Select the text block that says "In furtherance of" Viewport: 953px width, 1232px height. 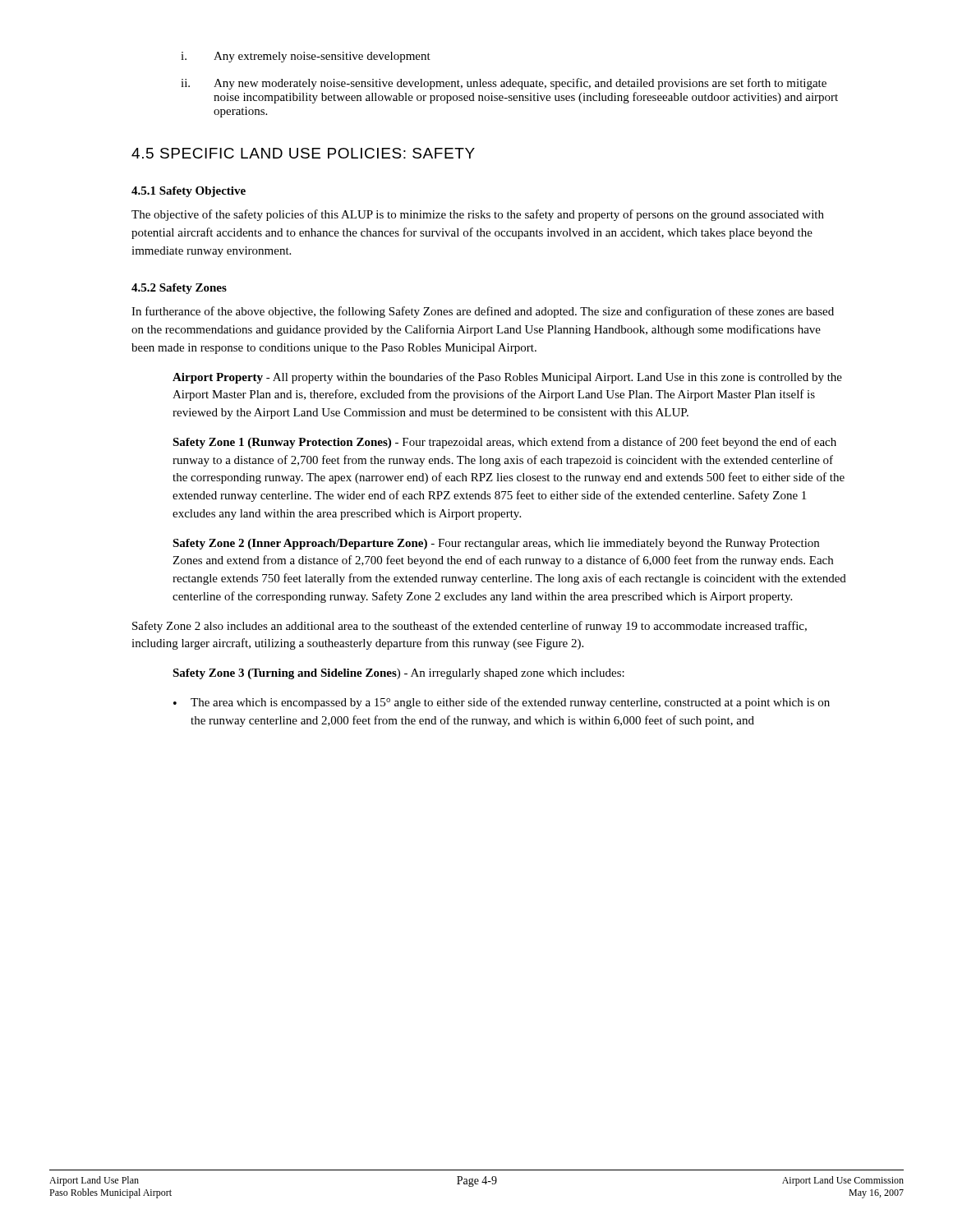tap(483, 329)
